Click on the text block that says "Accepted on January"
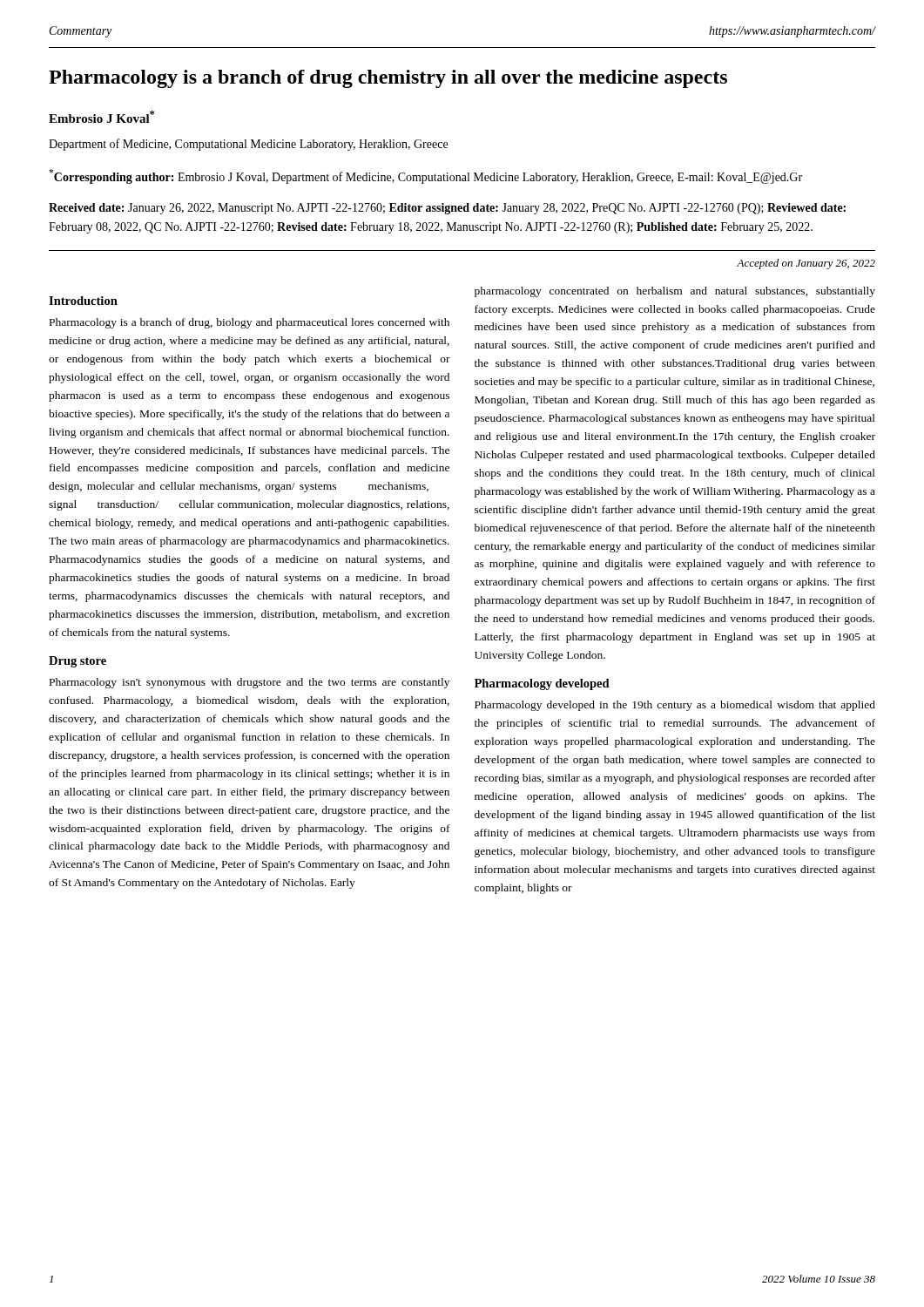The image size is (924, 1307). pyautogui.click(x=806, y=264)
